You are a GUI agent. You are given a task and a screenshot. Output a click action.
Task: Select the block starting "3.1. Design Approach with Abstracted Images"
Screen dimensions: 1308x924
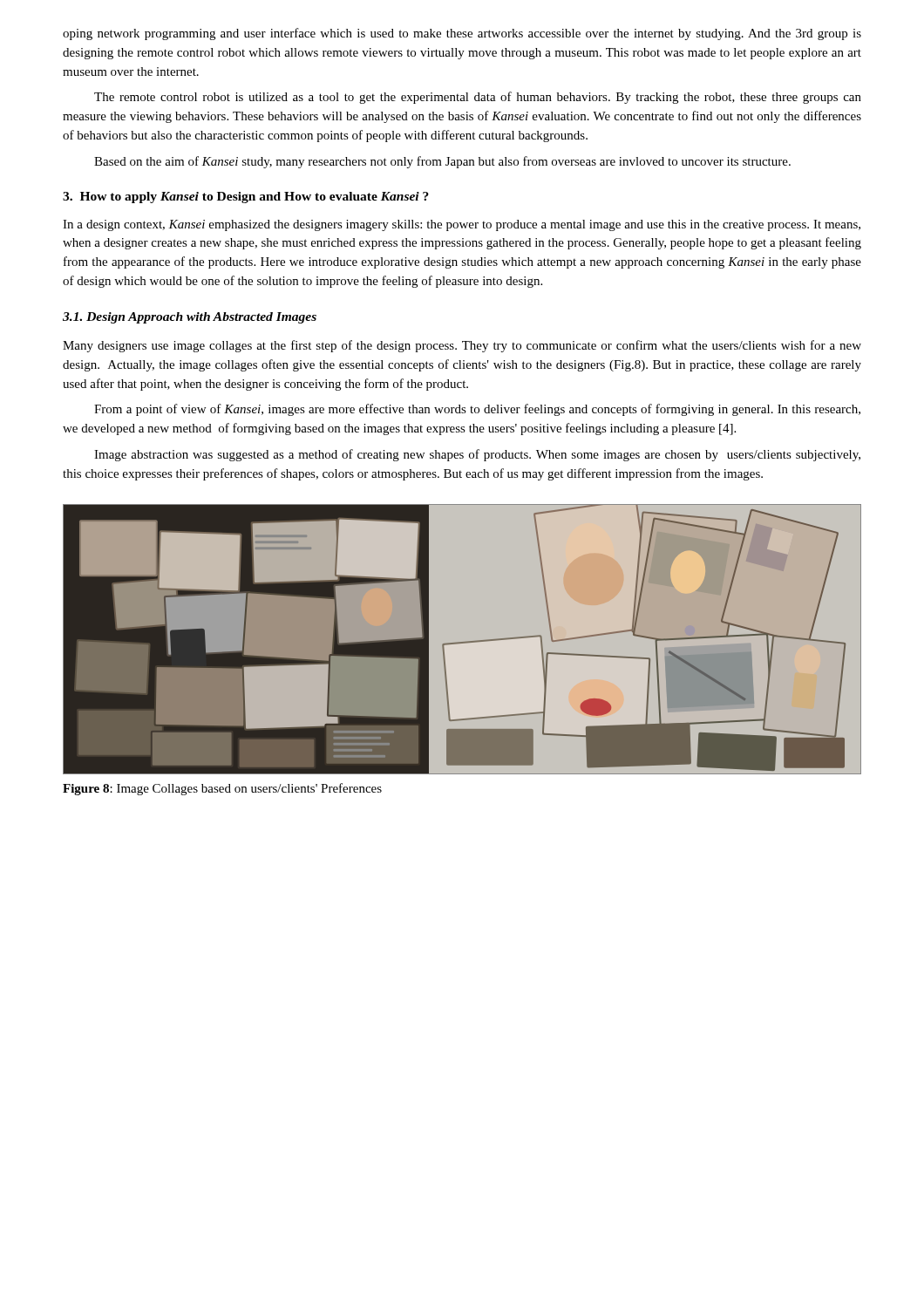pos(190,318)
